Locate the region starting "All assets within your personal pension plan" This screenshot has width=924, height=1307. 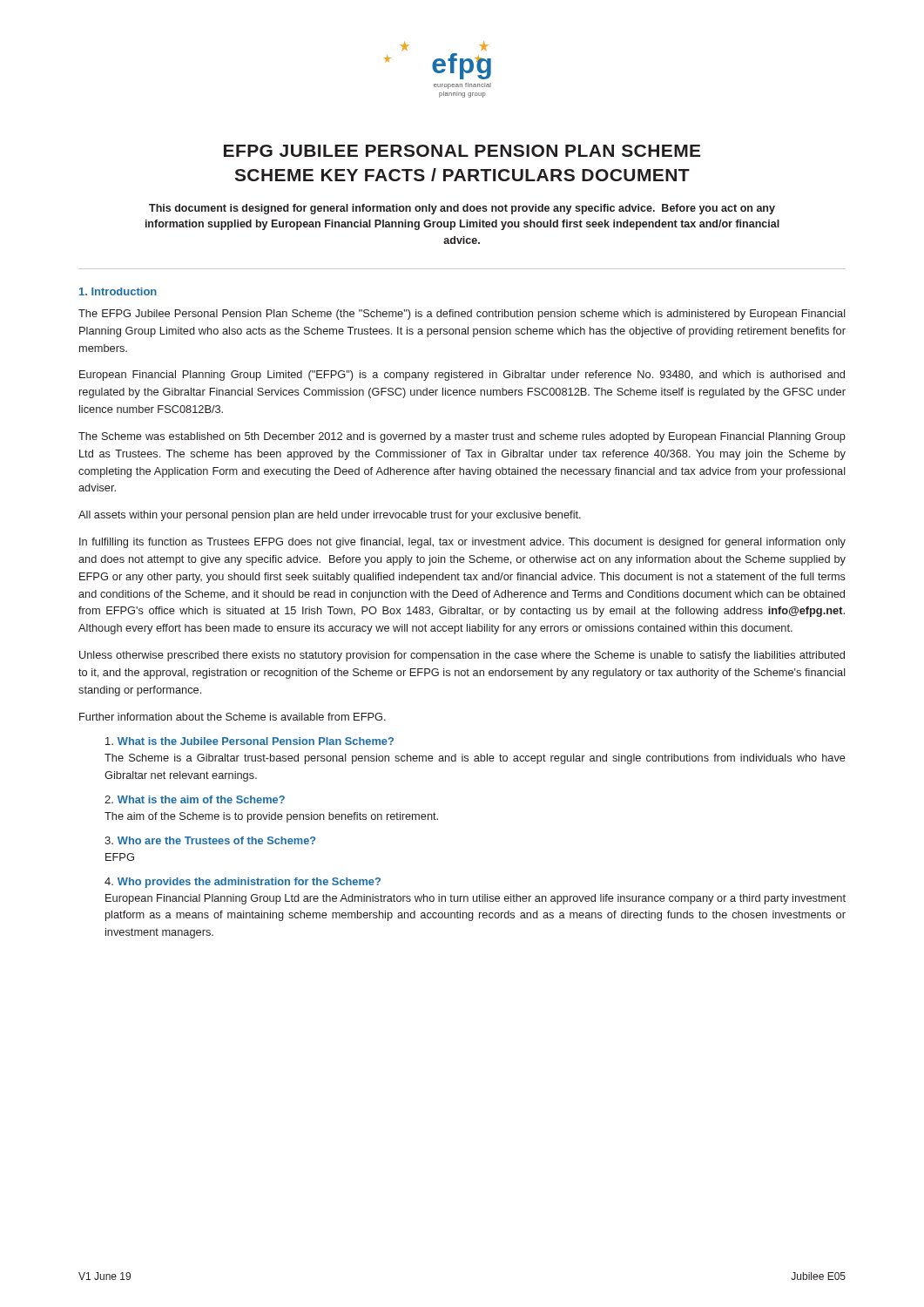click(330, 515)
